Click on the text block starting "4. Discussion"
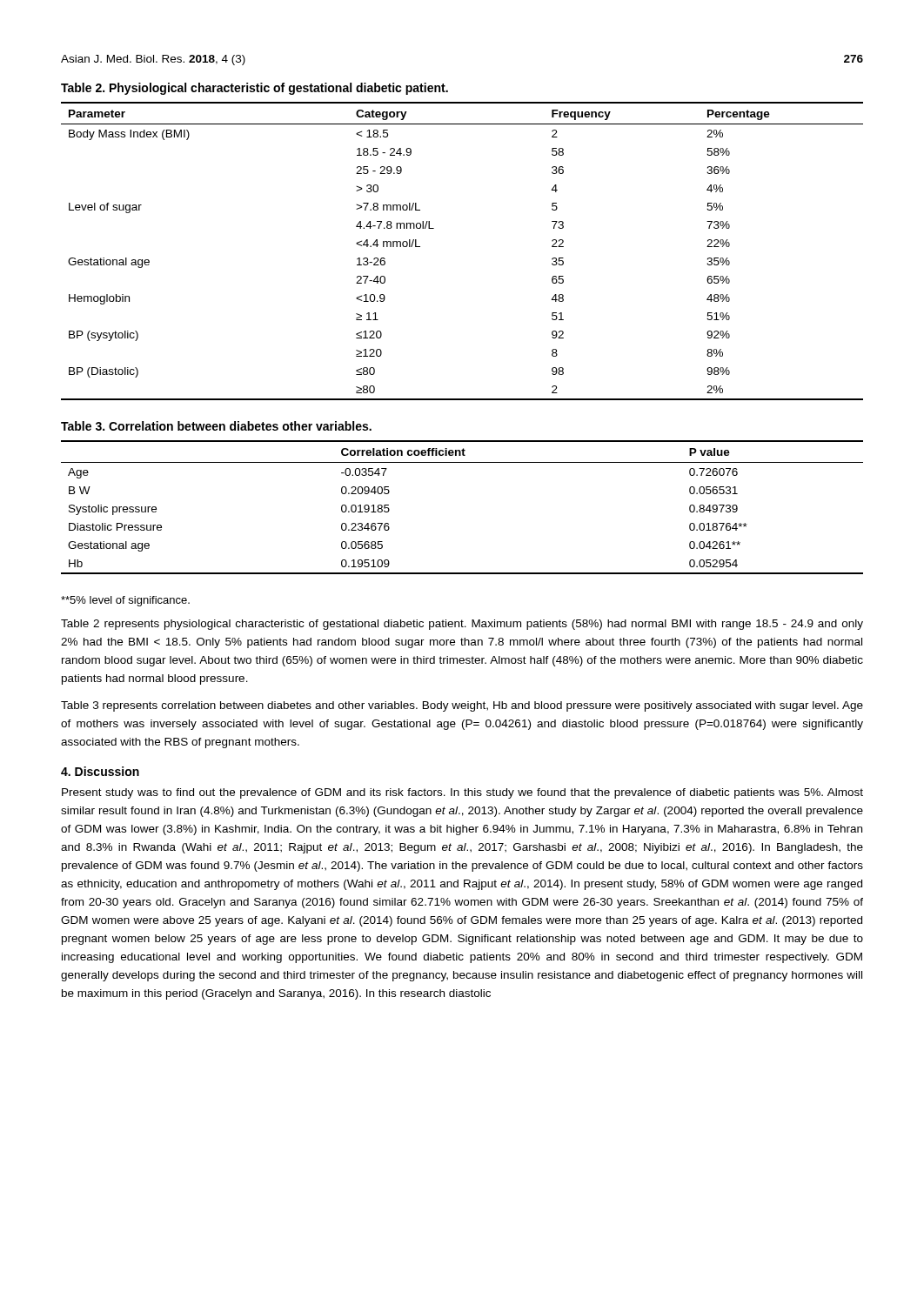Image resolution: width=924 pixels, height=1305 pixels. click(100, 772)
